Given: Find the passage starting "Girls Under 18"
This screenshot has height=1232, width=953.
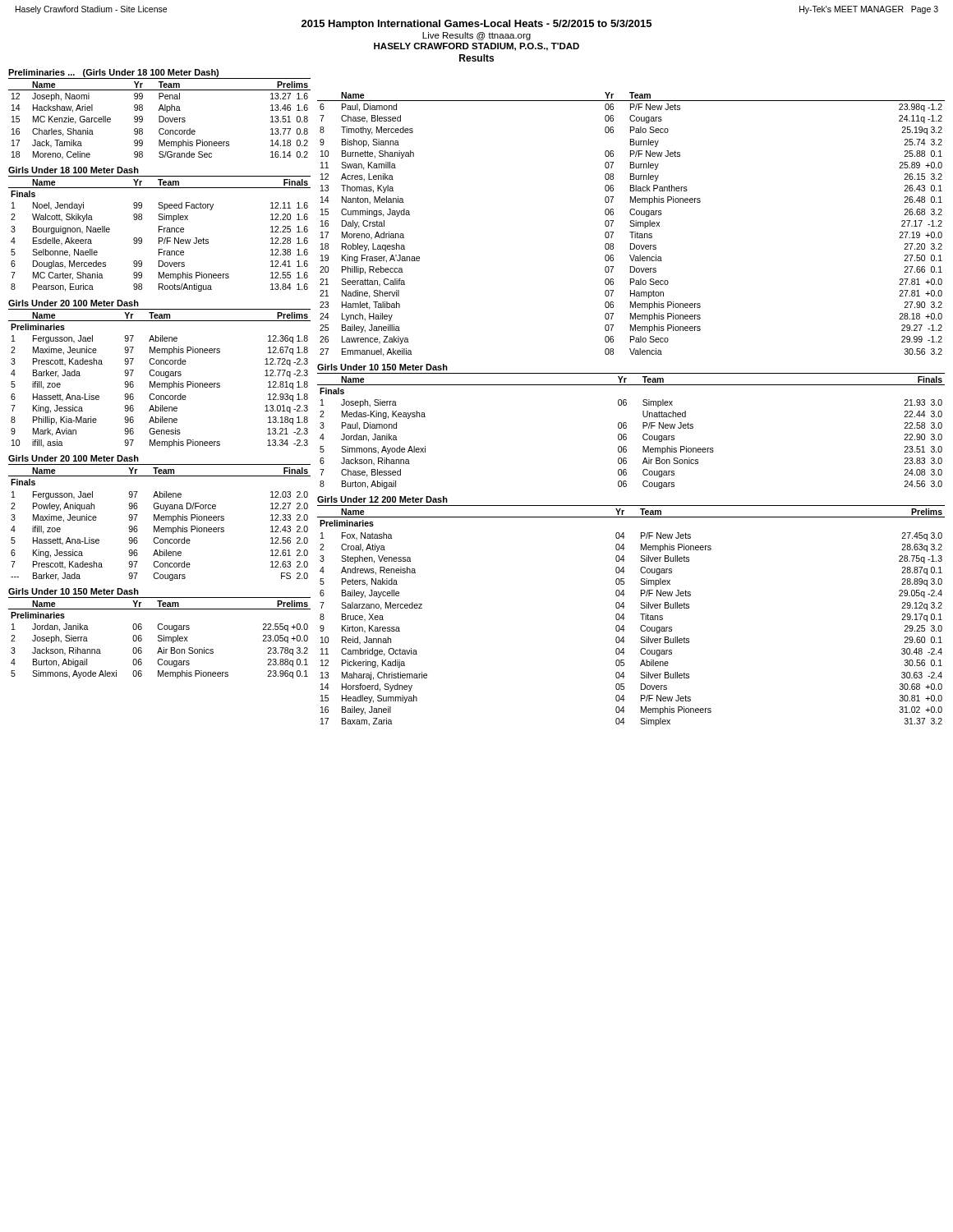Looking at the screenshot, I should (74, 170).
